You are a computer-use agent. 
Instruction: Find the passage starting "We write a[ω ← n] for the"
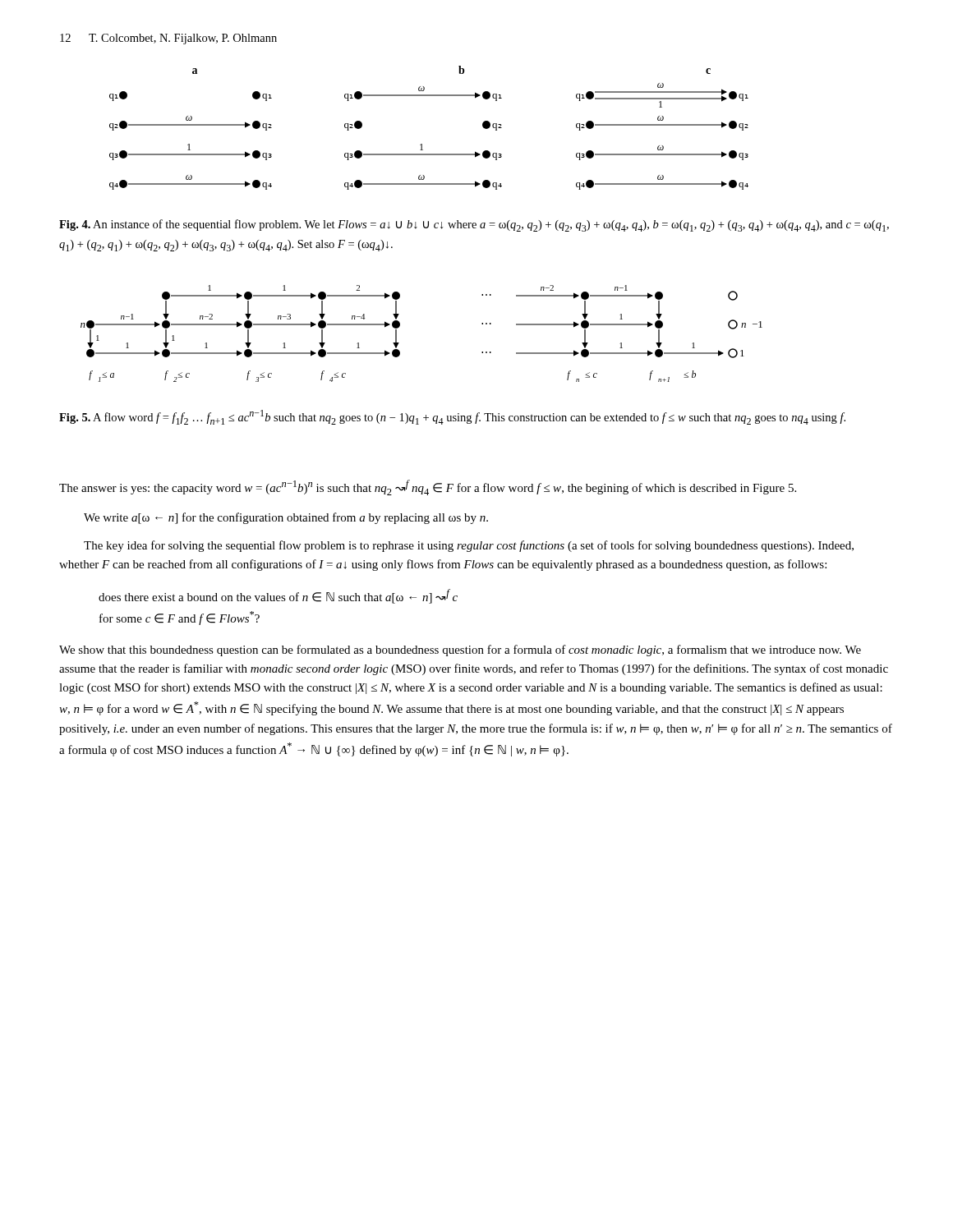point(286,518)
